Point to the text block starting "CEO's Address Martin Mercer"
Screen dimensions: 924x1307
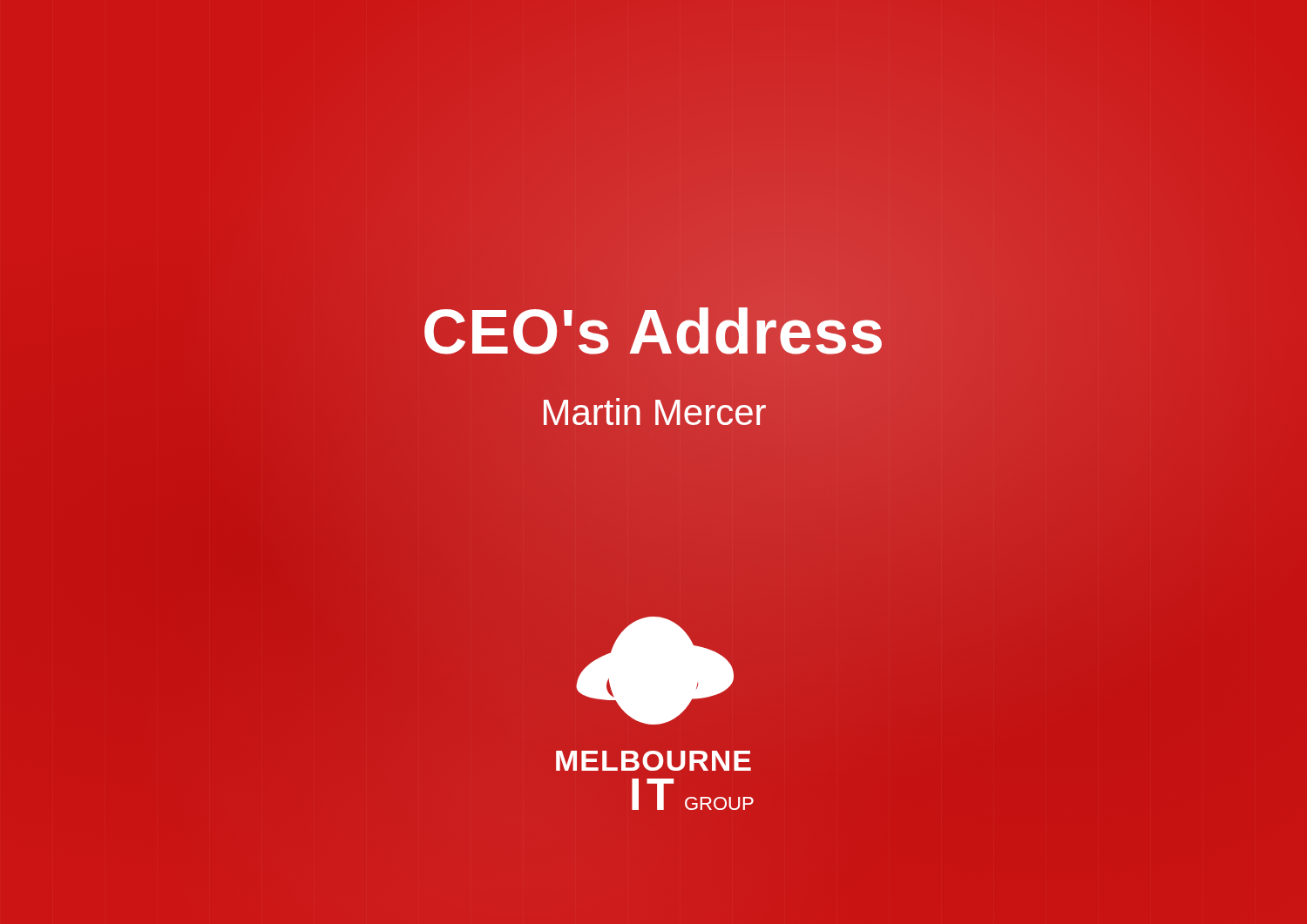(654, 365)
